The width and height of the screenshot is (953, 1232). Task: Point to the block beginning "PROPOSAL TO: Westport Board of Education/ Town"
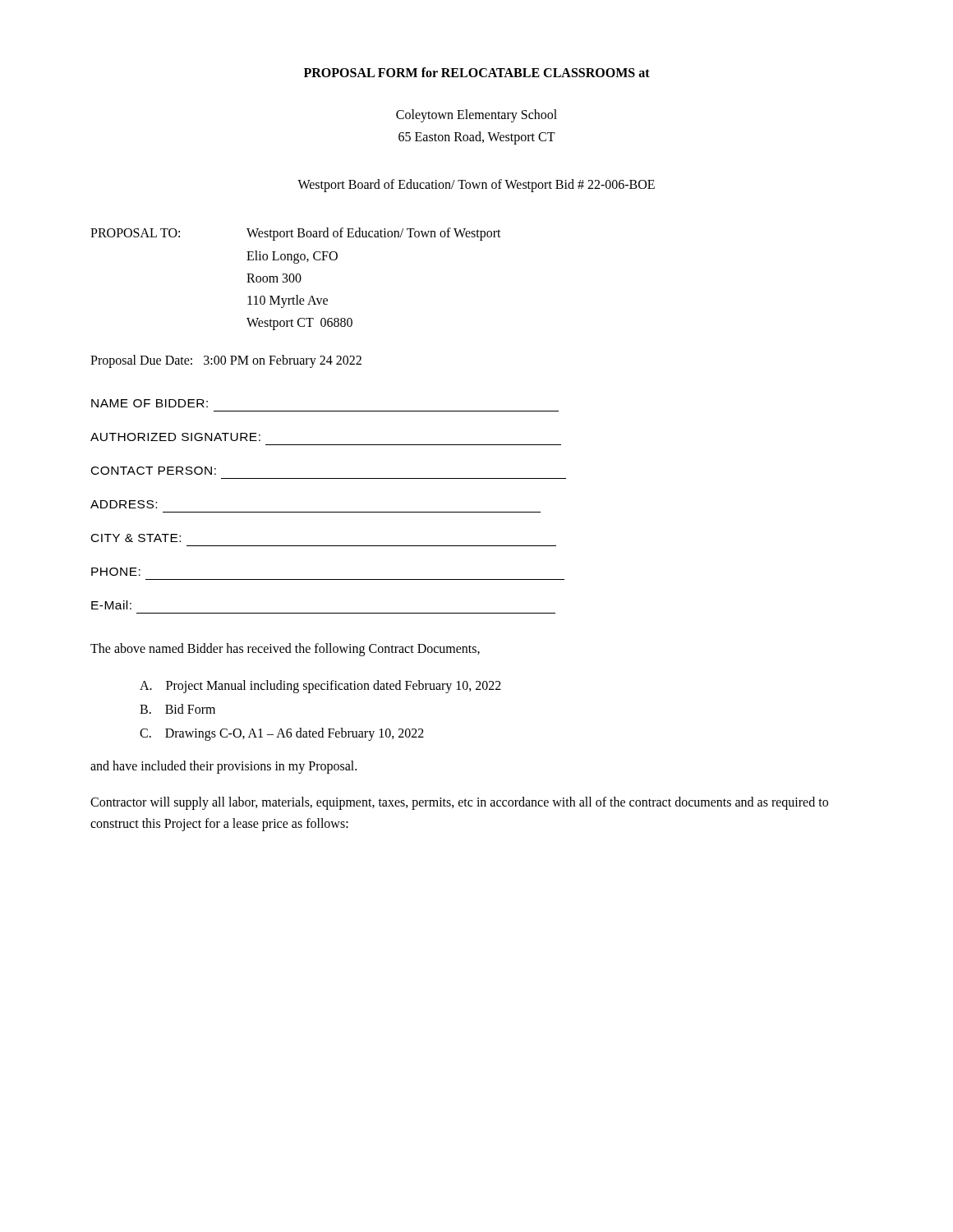coord(296,278)
